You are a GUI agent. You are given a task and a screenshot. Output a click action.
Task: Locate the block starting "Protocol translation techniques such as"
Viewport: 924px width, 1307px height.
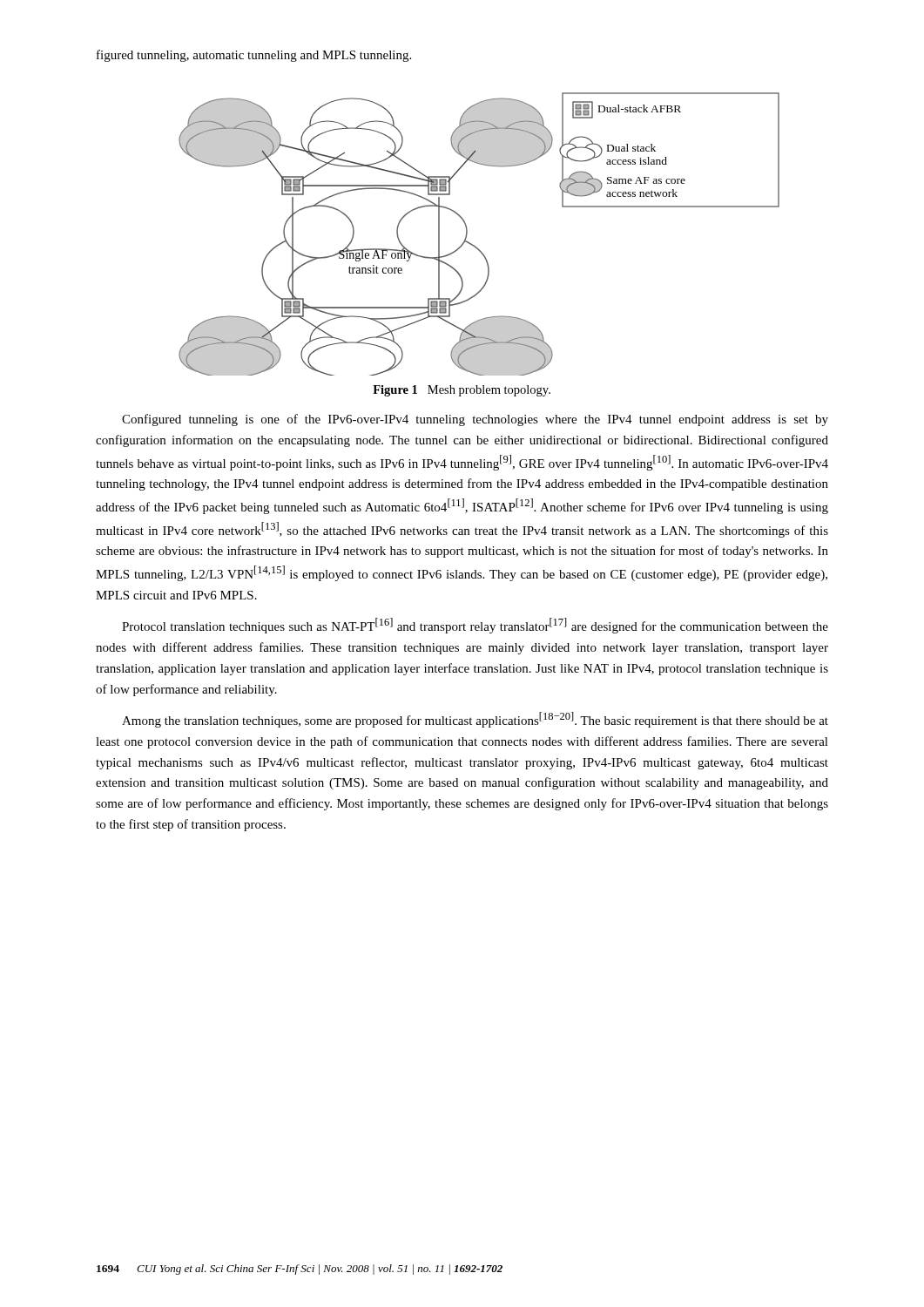[462, 657]
